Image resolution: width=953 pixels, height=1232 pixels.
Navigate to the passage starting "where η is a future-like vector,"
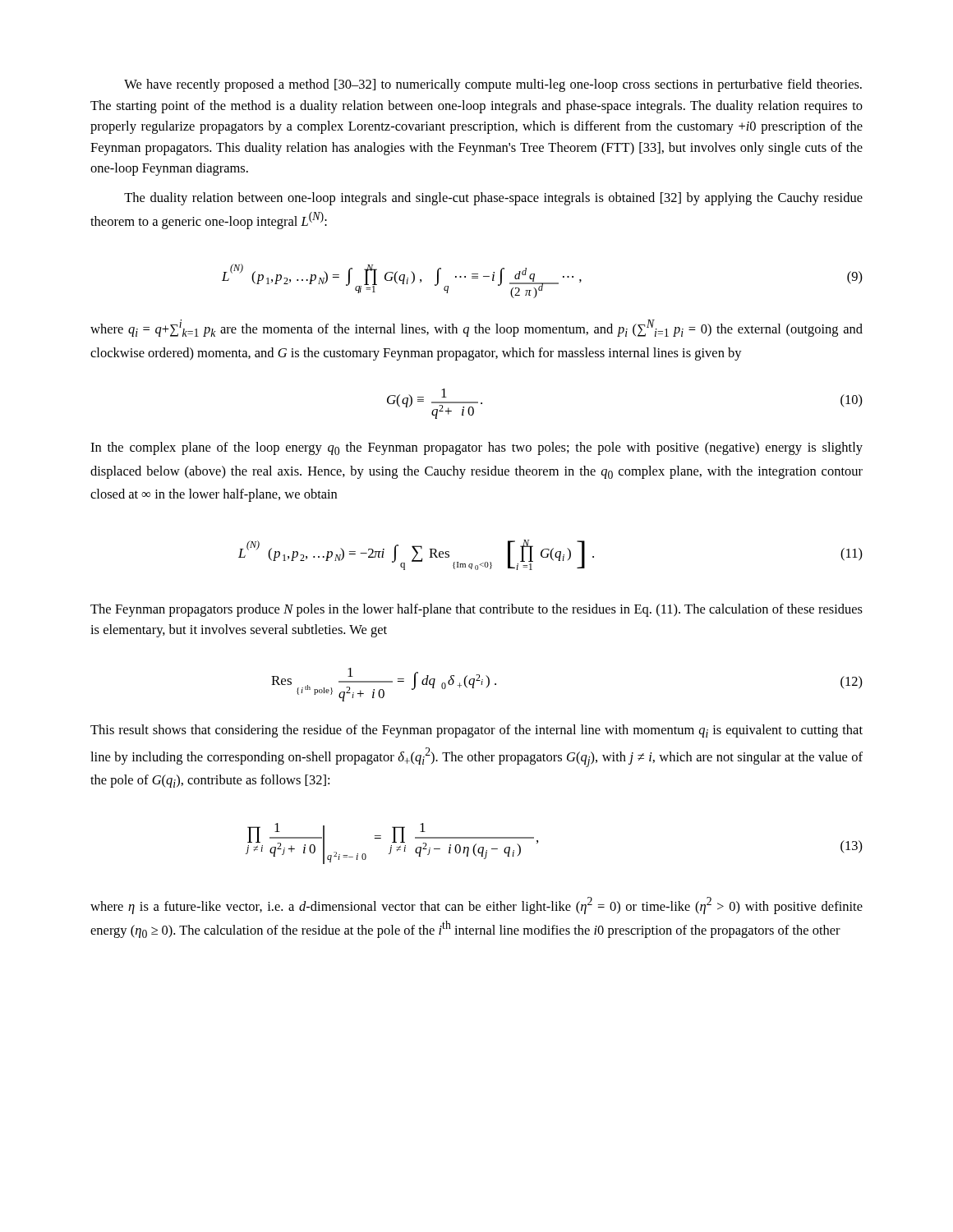[476, 918]
